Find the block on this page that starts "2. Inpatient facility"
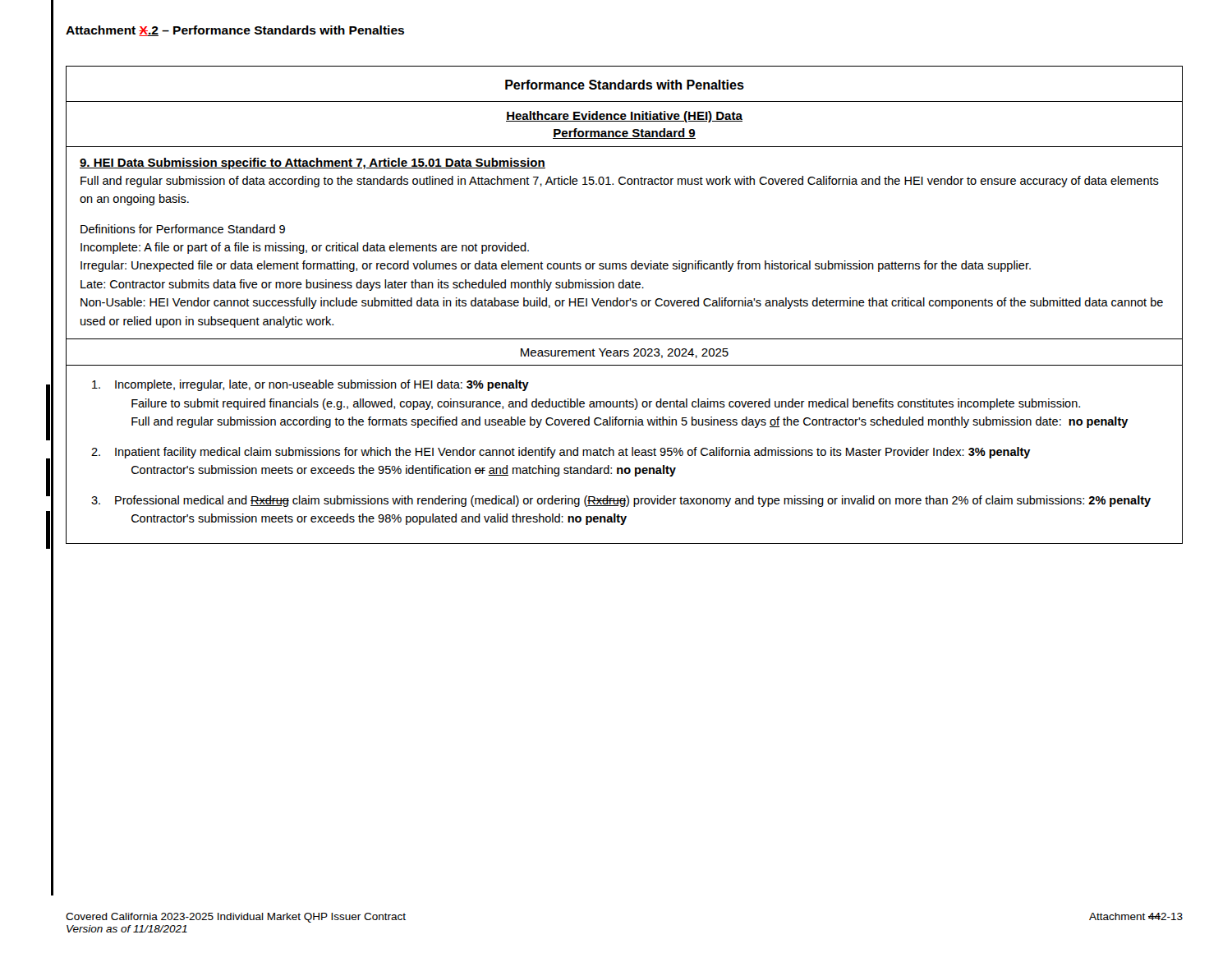The image size is (1232, 953). (628, 461)
